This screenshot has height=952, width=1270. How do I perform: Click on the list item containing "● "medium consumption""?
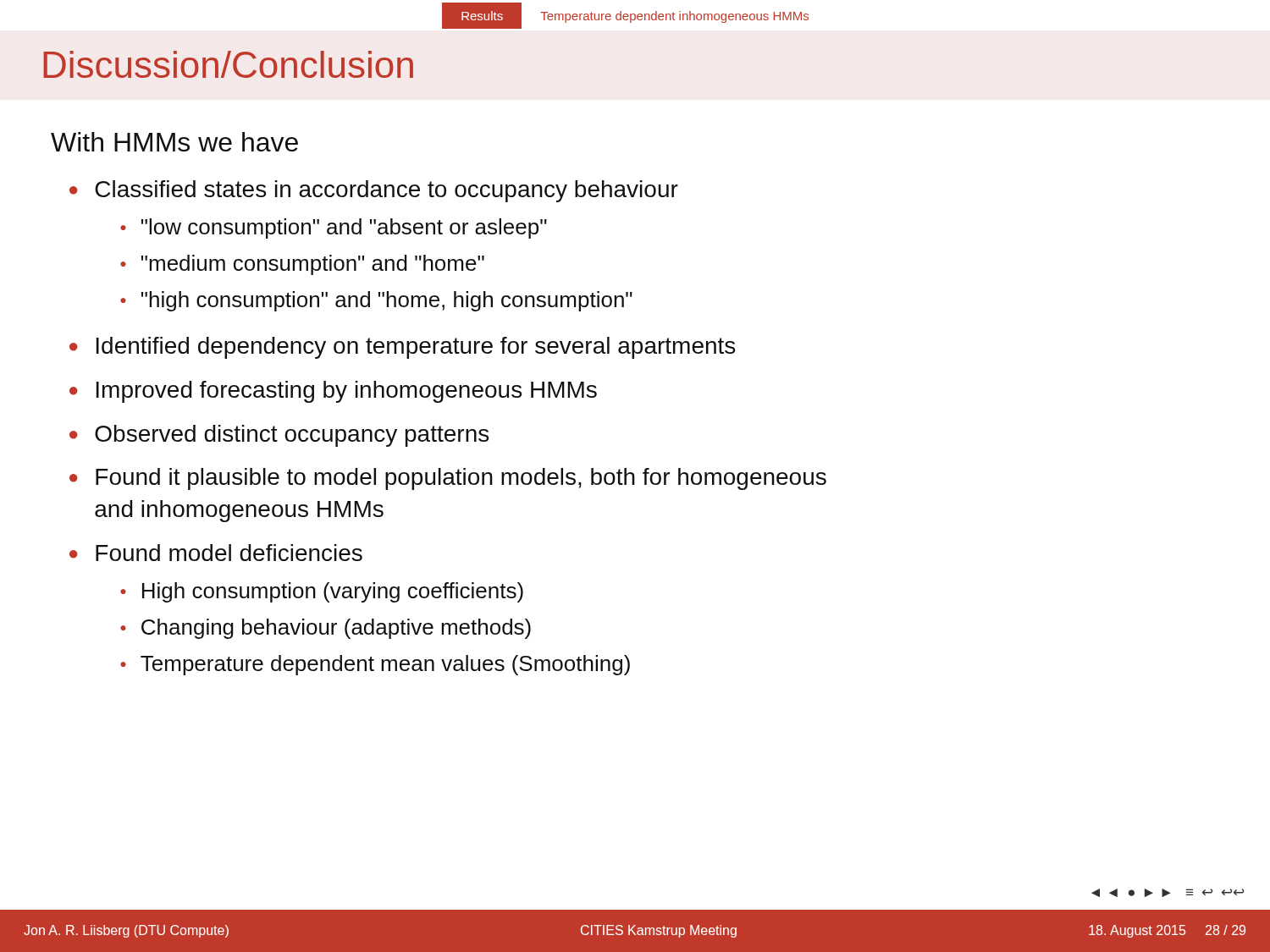[x=302, y=264]
